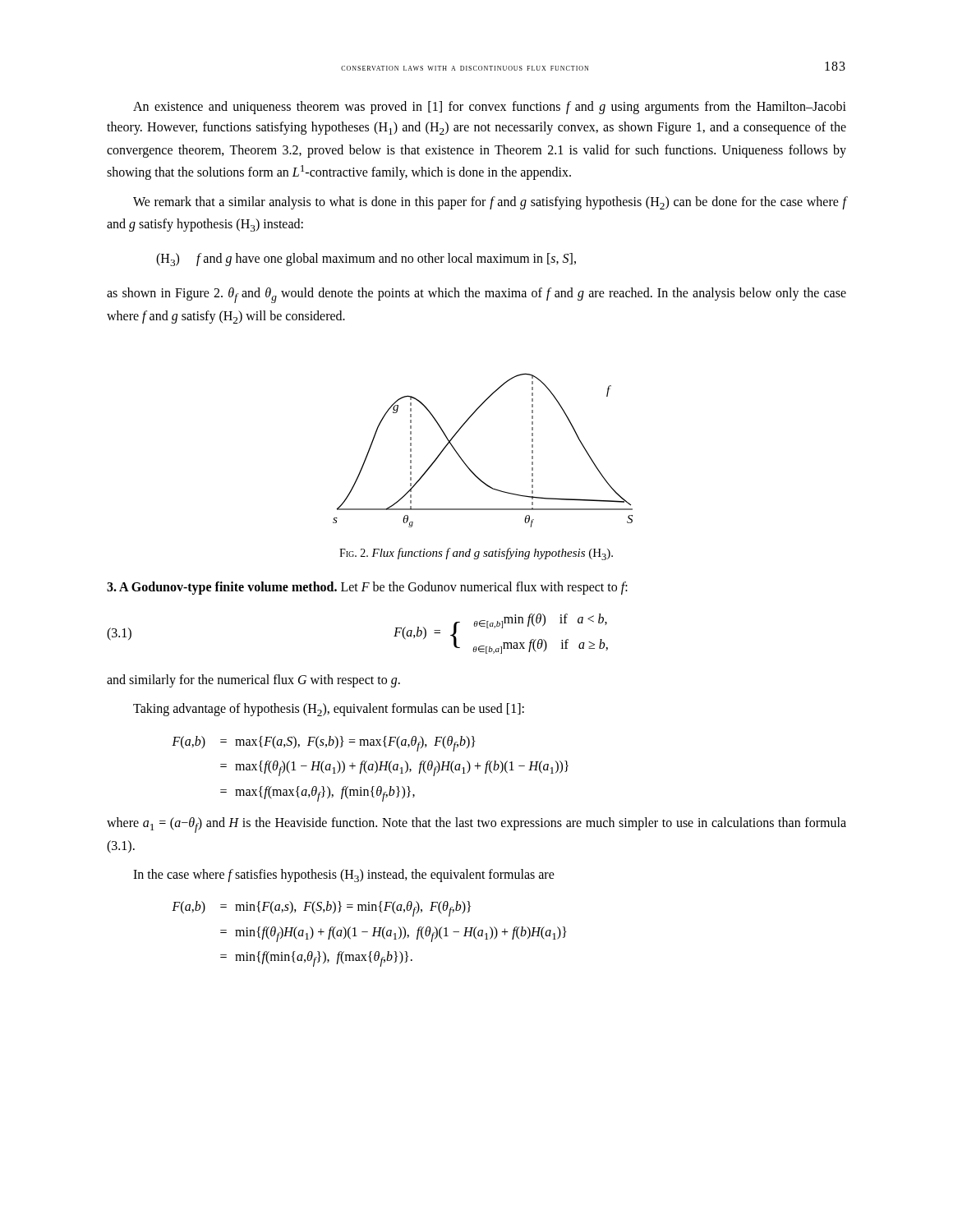This screenshot has height=1232, width=953.
Task: Click the passage that begins "(H3) f and g have one"
Action: coord(501,261)
